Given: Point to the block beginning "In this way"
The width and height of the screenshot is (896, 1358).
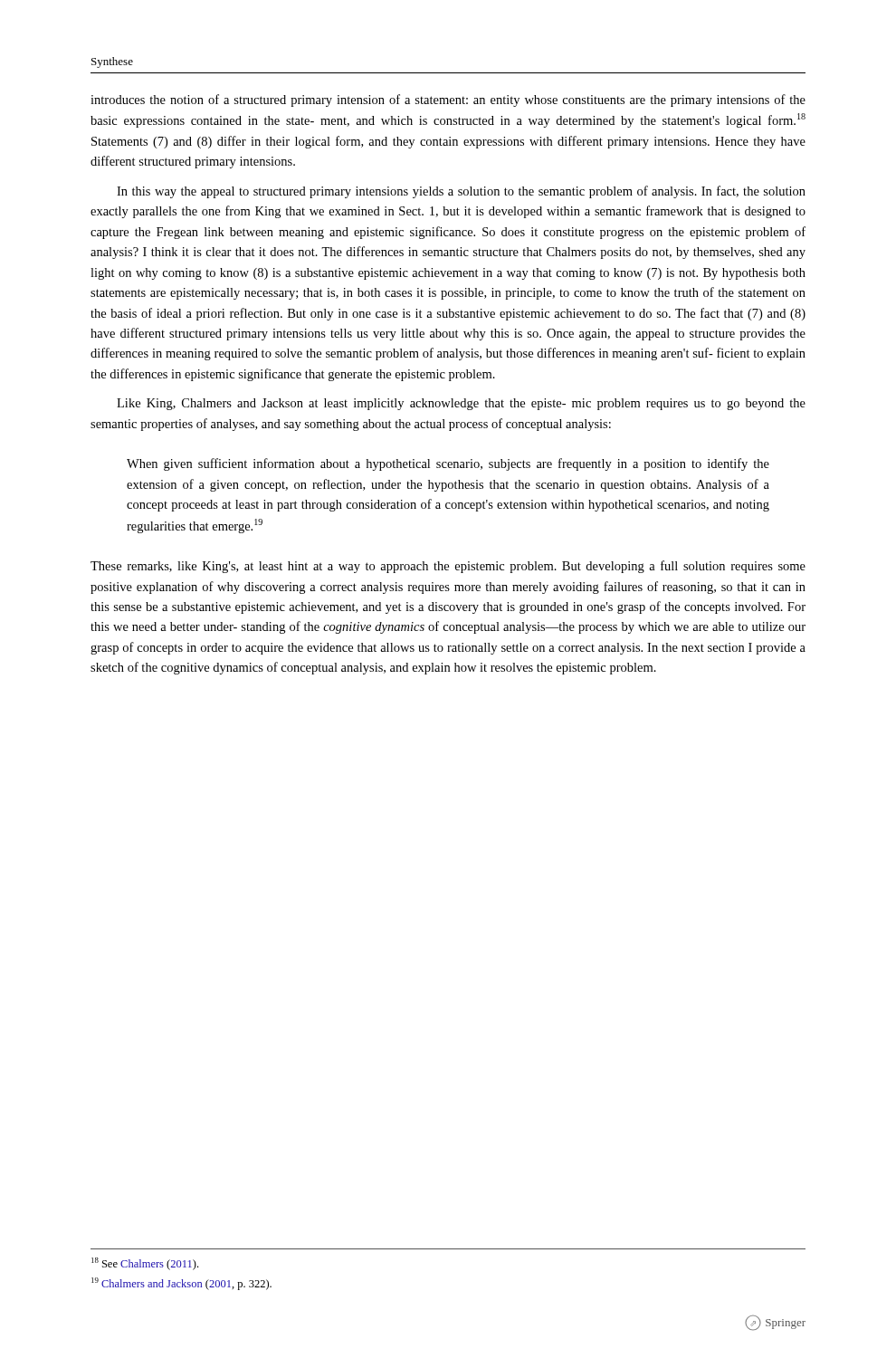Looking at the screenshot, I should tap(448, 282).
